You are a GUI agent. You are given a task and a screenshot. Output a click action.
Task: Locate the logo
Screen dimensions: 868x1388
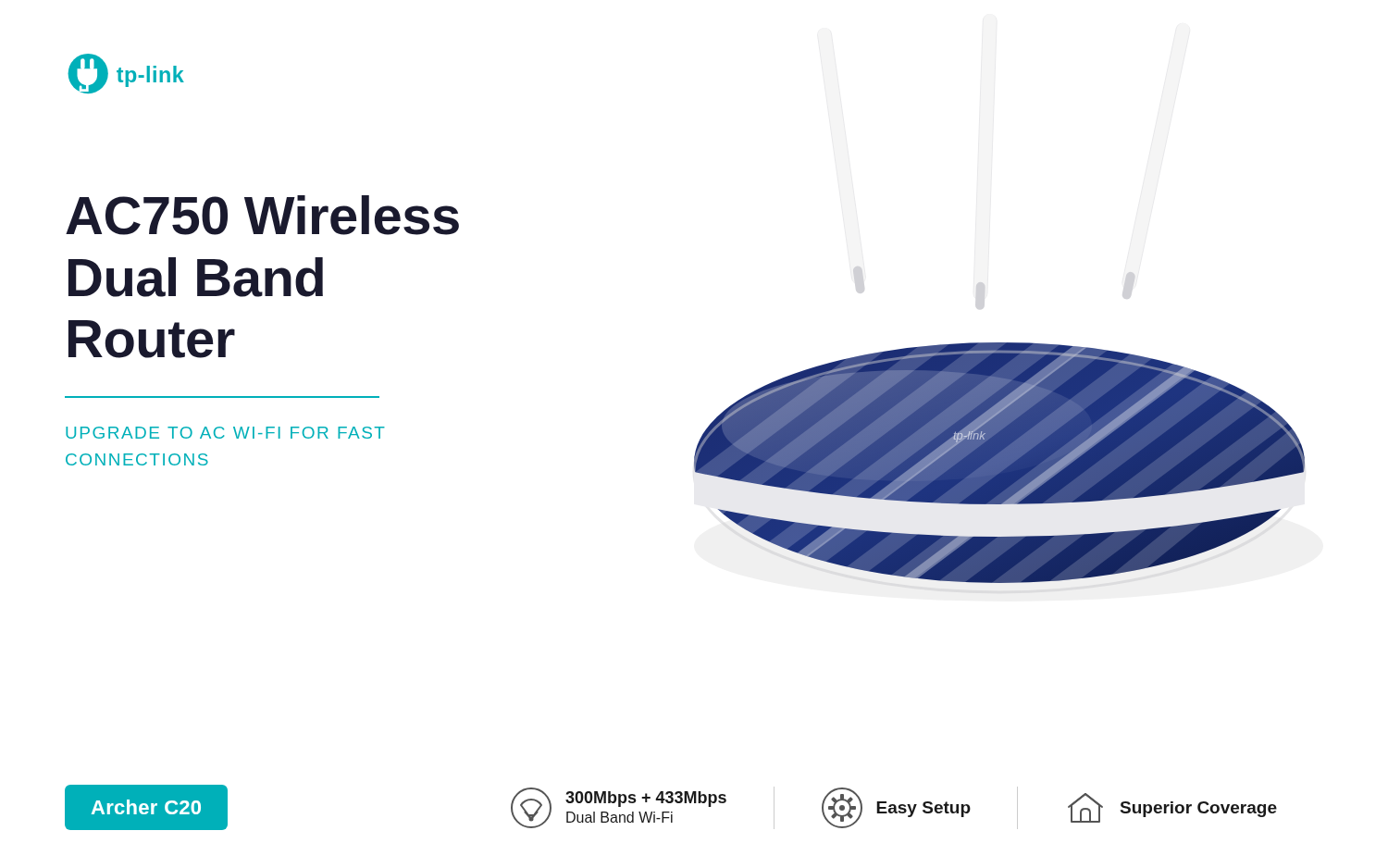[148, 74]
